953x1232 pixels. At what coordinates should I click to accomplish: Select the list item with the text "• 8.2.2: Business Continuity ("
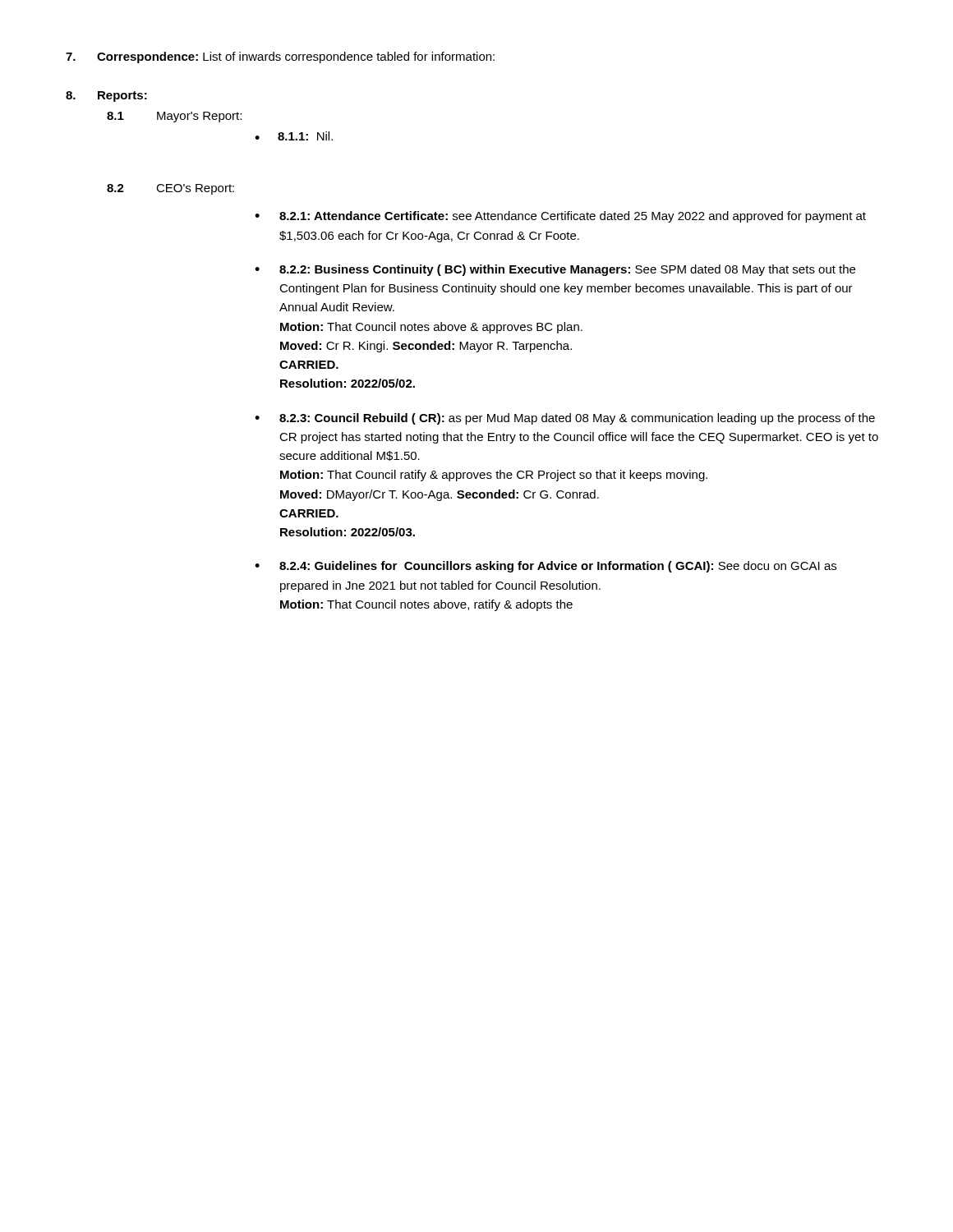[x=571, y=326]
